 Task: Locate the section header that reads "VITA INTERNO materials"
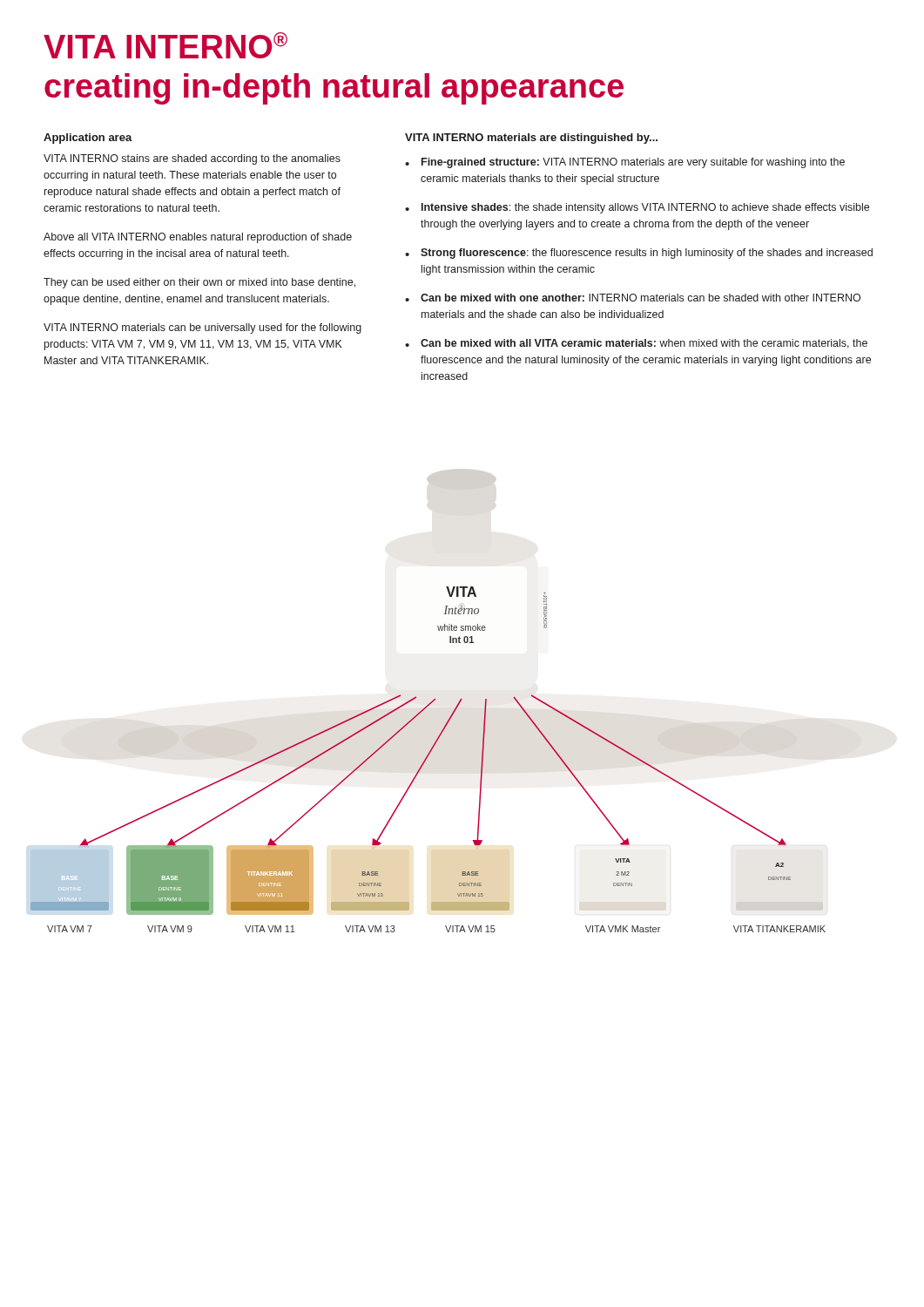point(532,137)
